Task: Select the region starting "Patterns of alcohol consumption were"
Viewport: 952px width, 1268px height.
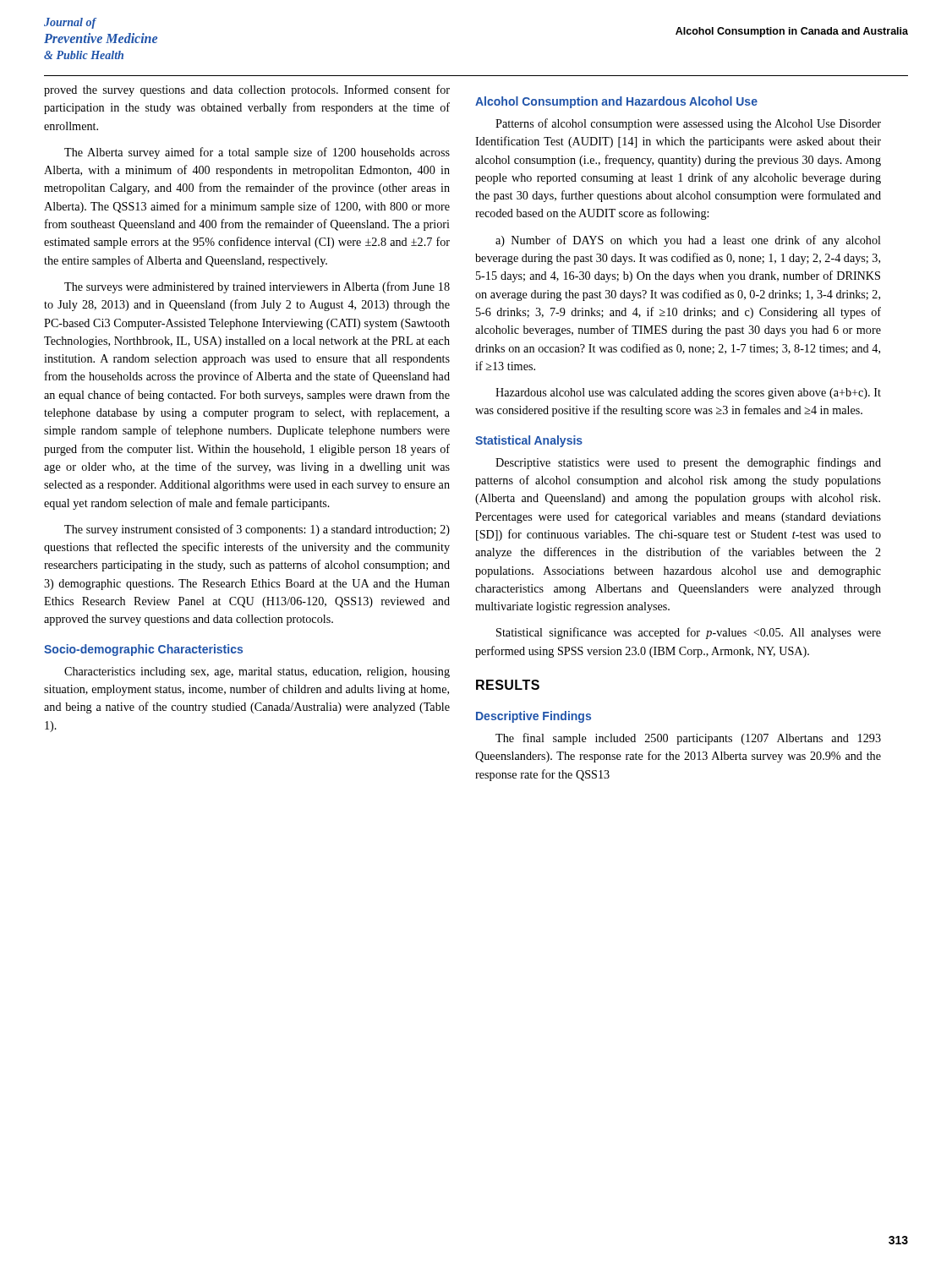Action: click(x=678, y=169)
